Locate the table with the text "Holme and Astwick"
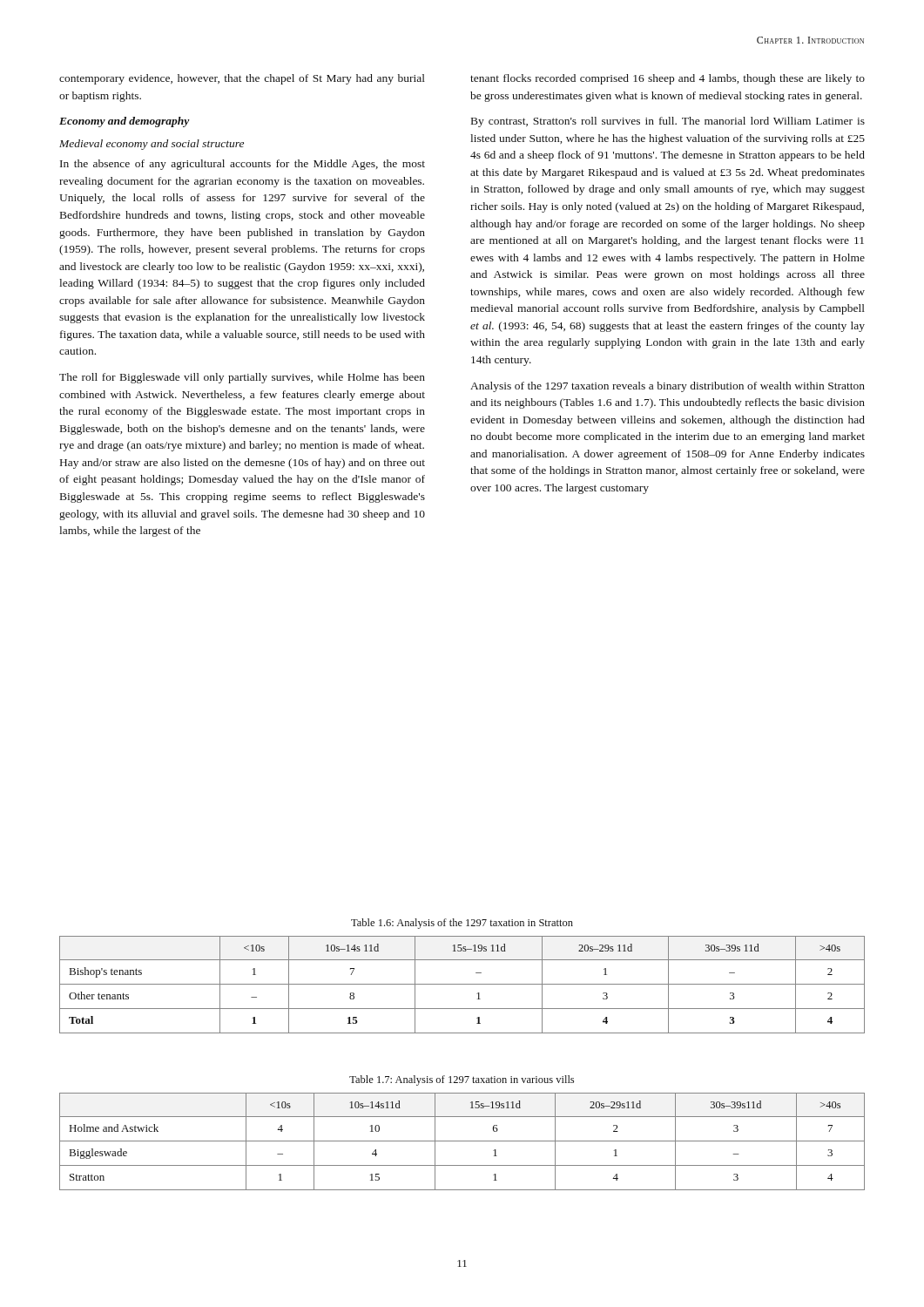 [x=462, y=1141]
